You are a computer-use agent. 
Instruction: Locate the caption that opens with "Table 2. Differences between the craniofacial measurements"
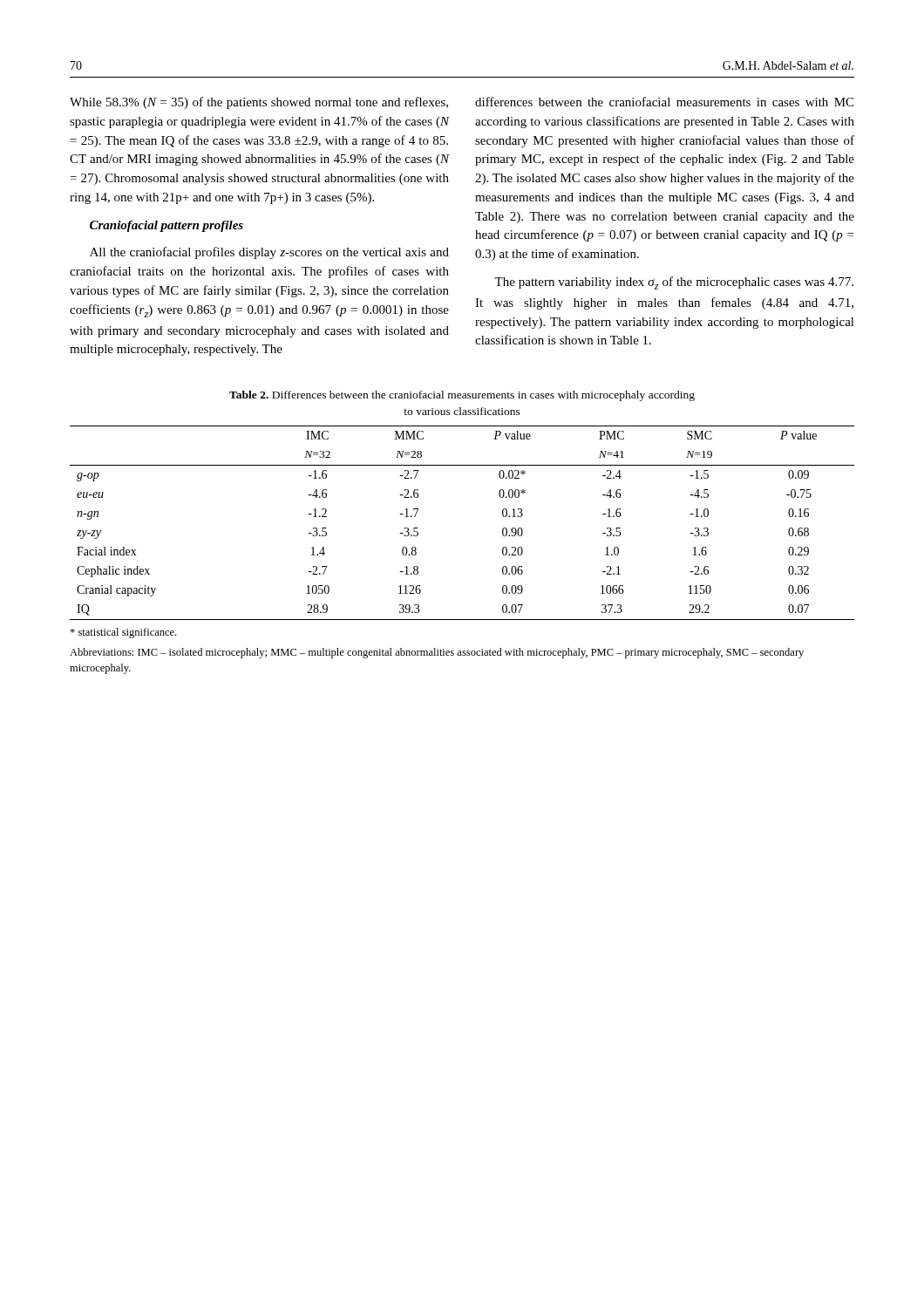click(462, 403)
